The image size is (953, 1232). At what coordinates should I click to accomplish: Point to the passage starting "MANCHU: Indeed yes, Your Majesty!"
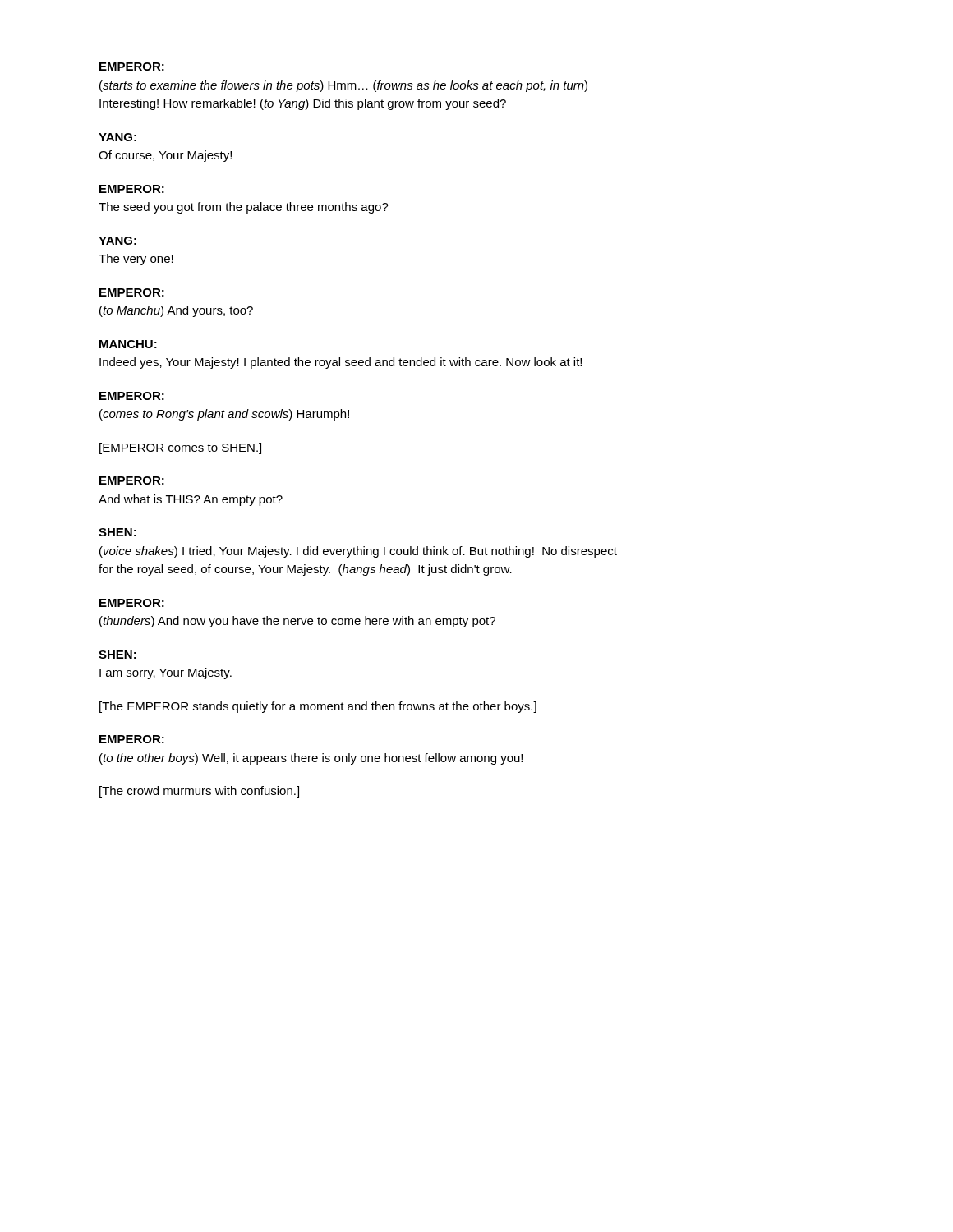pyautogui.click(x=476, y=353)
